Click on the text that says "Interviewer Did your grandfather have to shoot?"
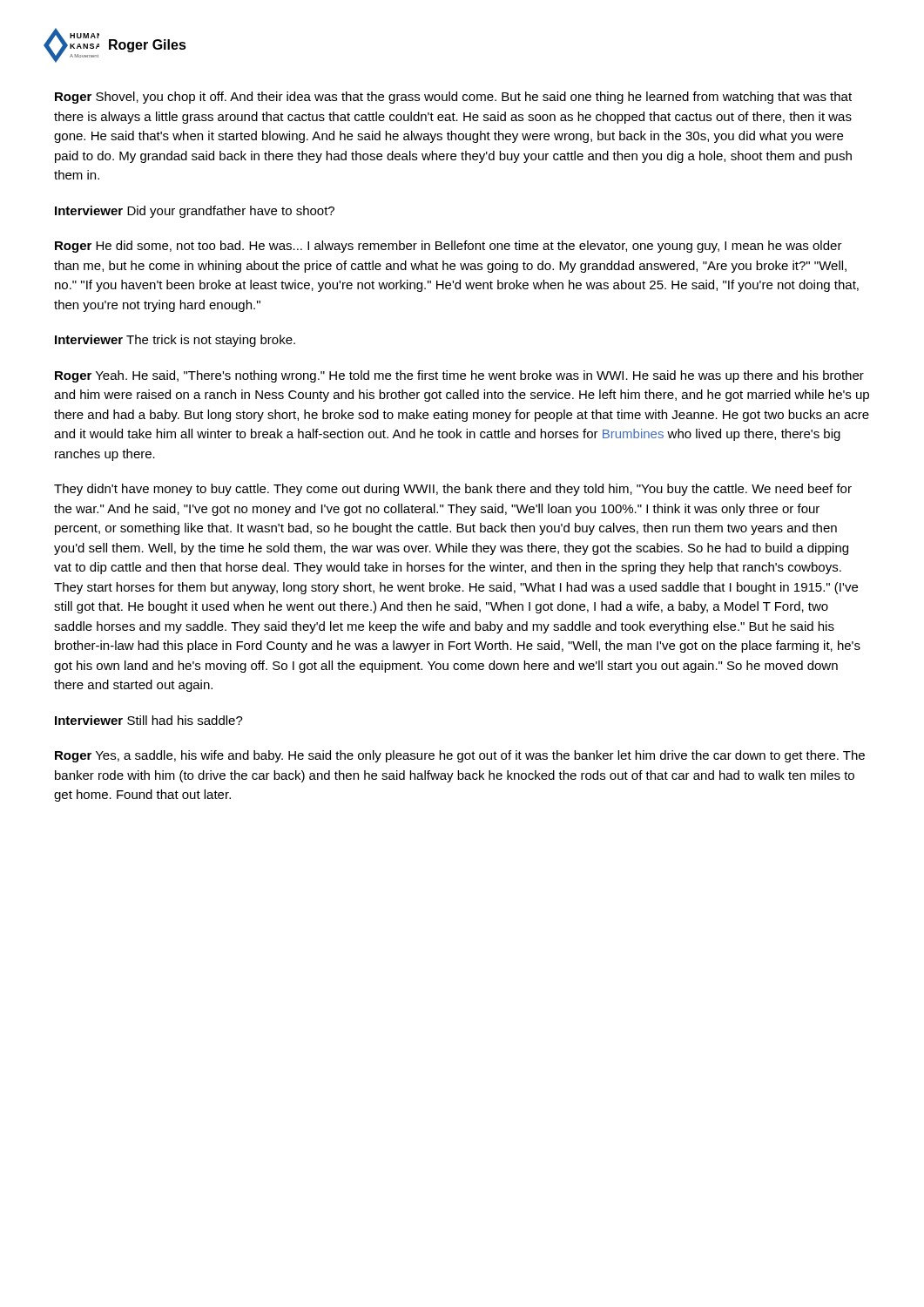 point(195,210)
